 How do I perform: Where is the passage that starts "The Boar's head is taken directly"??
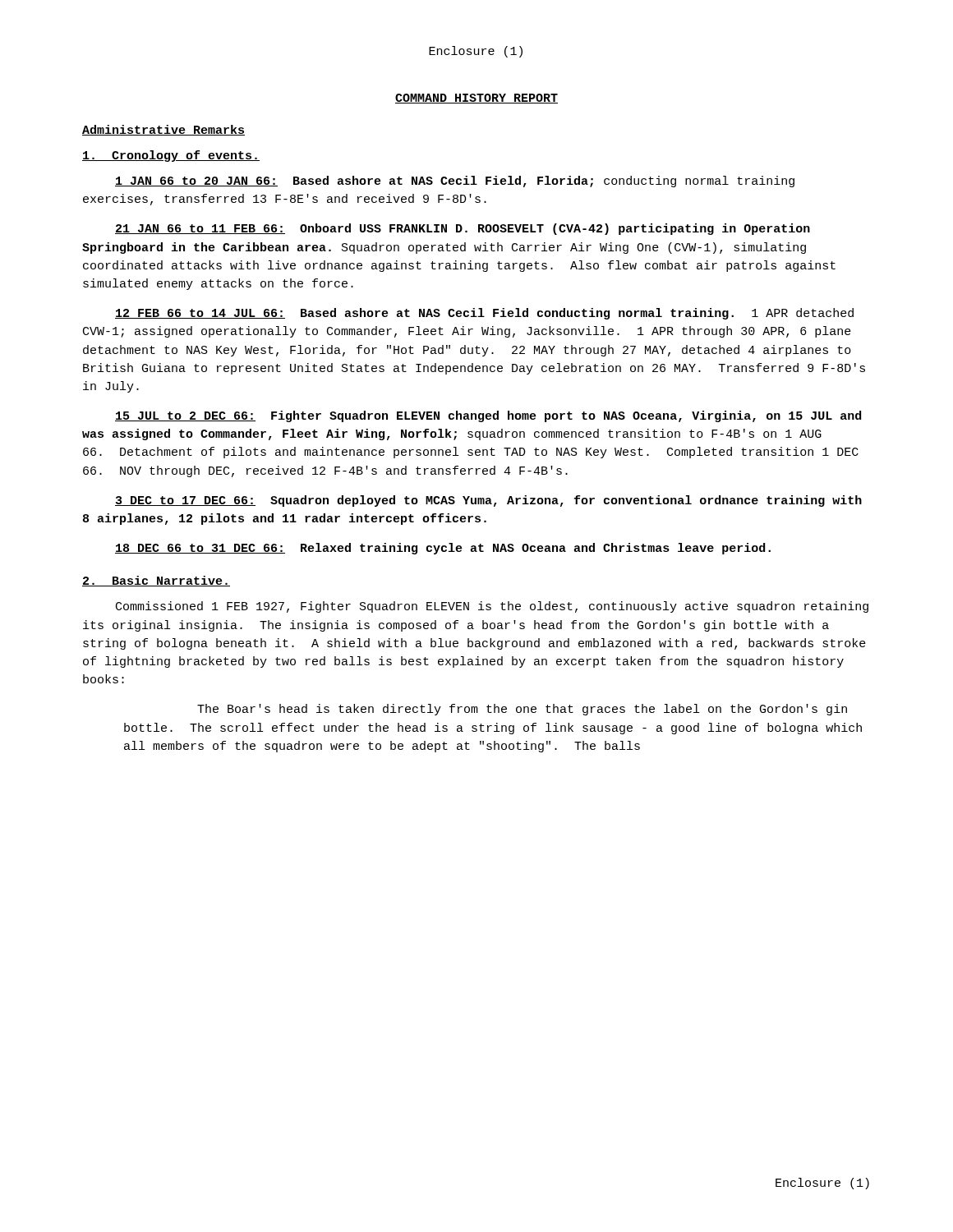(493, 729)
